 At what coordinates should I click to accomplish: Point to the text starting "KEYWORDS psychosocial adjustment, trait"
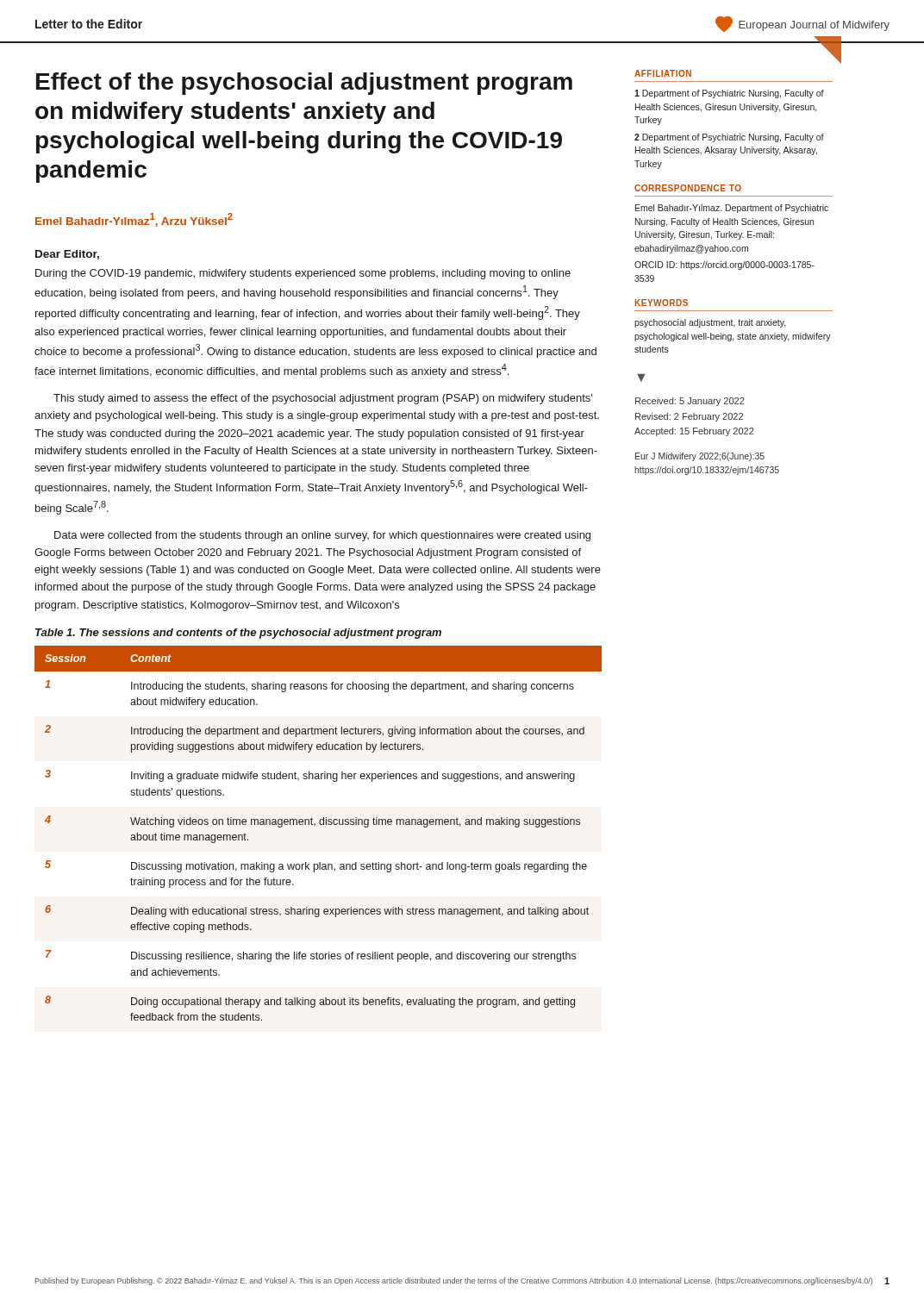pos(734,328)
